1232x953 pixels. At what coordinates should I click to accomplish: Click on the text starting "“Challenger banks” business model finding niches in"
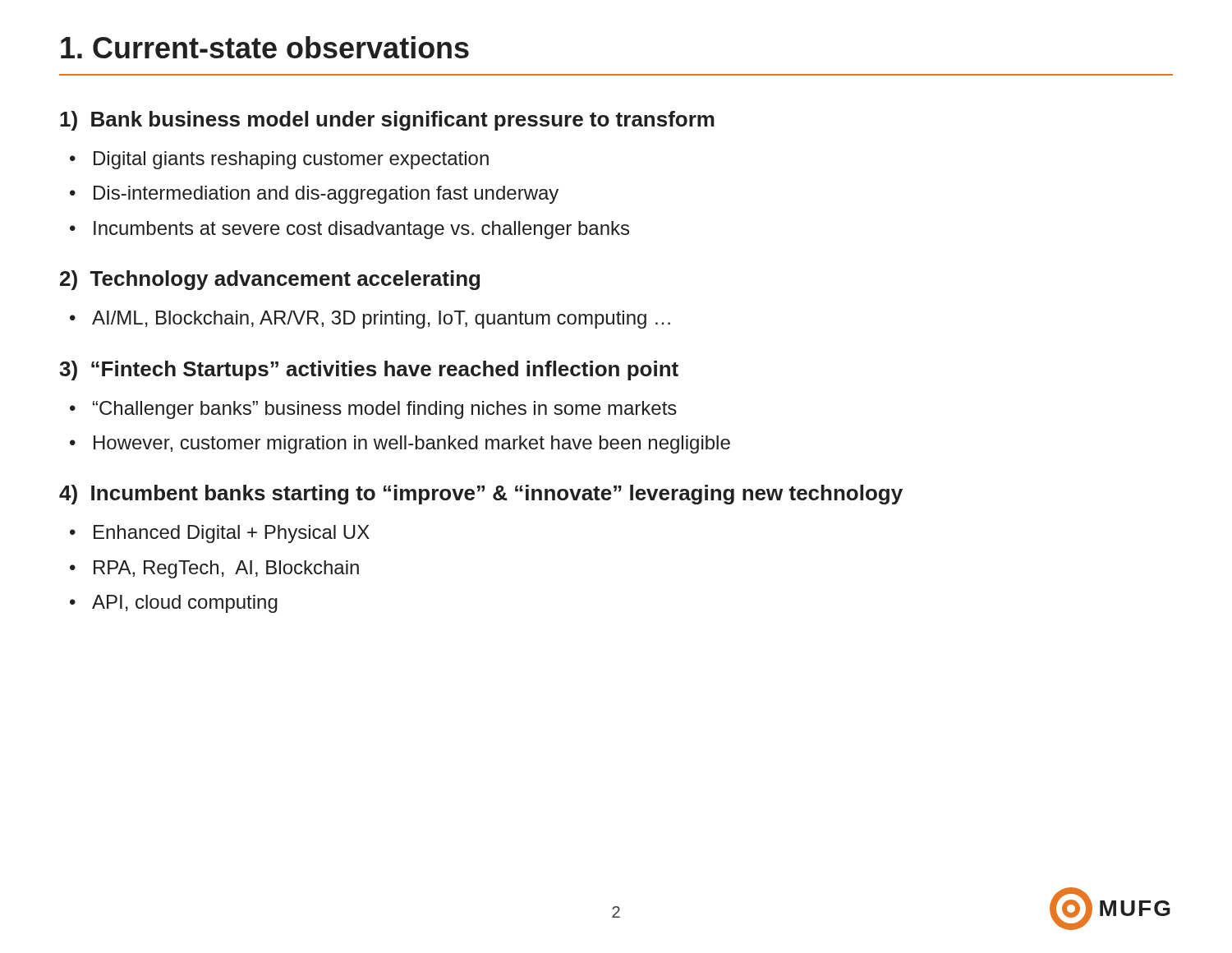(x=616, y=408)
